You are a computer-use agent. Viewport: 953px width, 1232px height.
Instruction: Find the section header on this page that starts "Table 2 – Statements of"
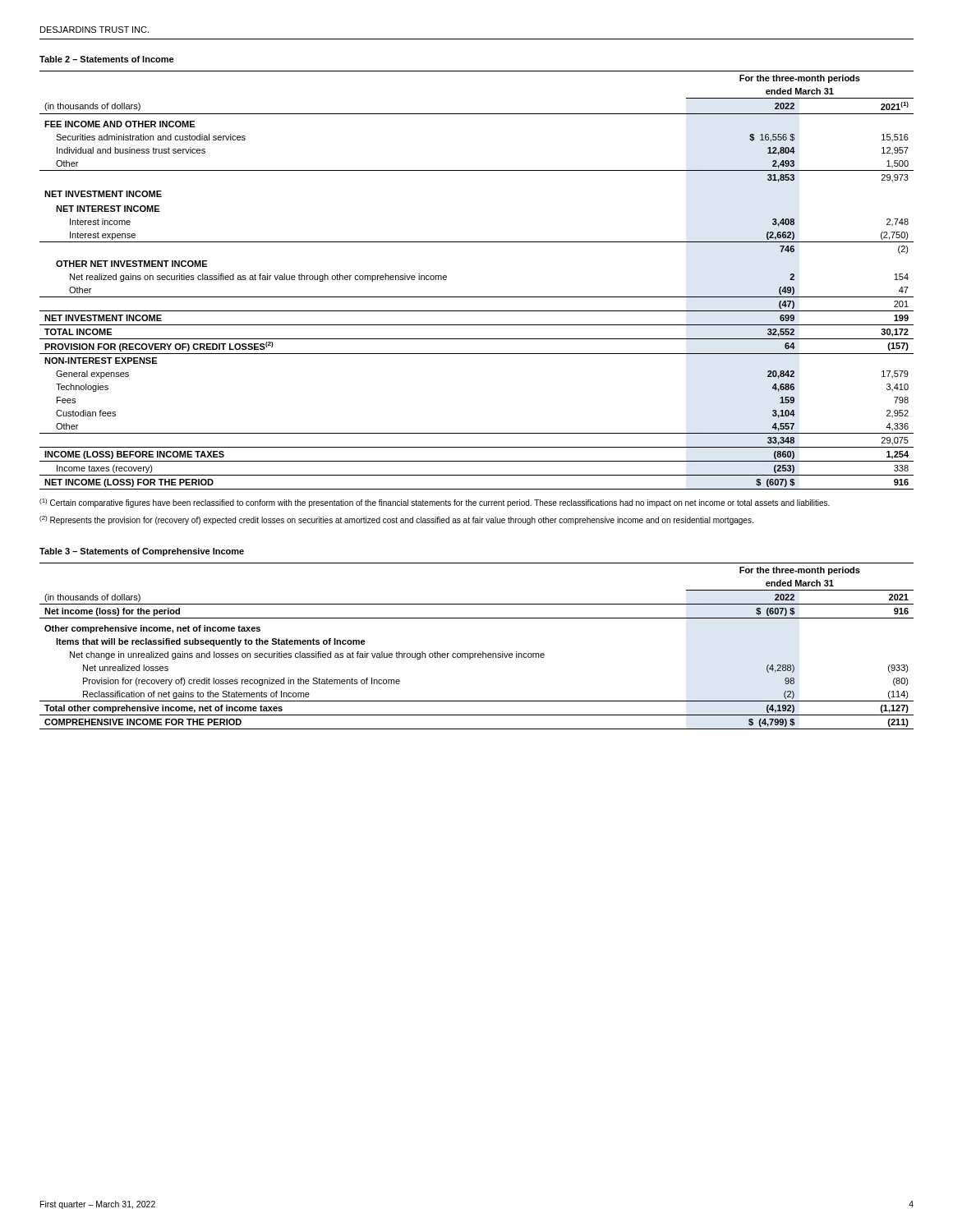tap(107, 59)
